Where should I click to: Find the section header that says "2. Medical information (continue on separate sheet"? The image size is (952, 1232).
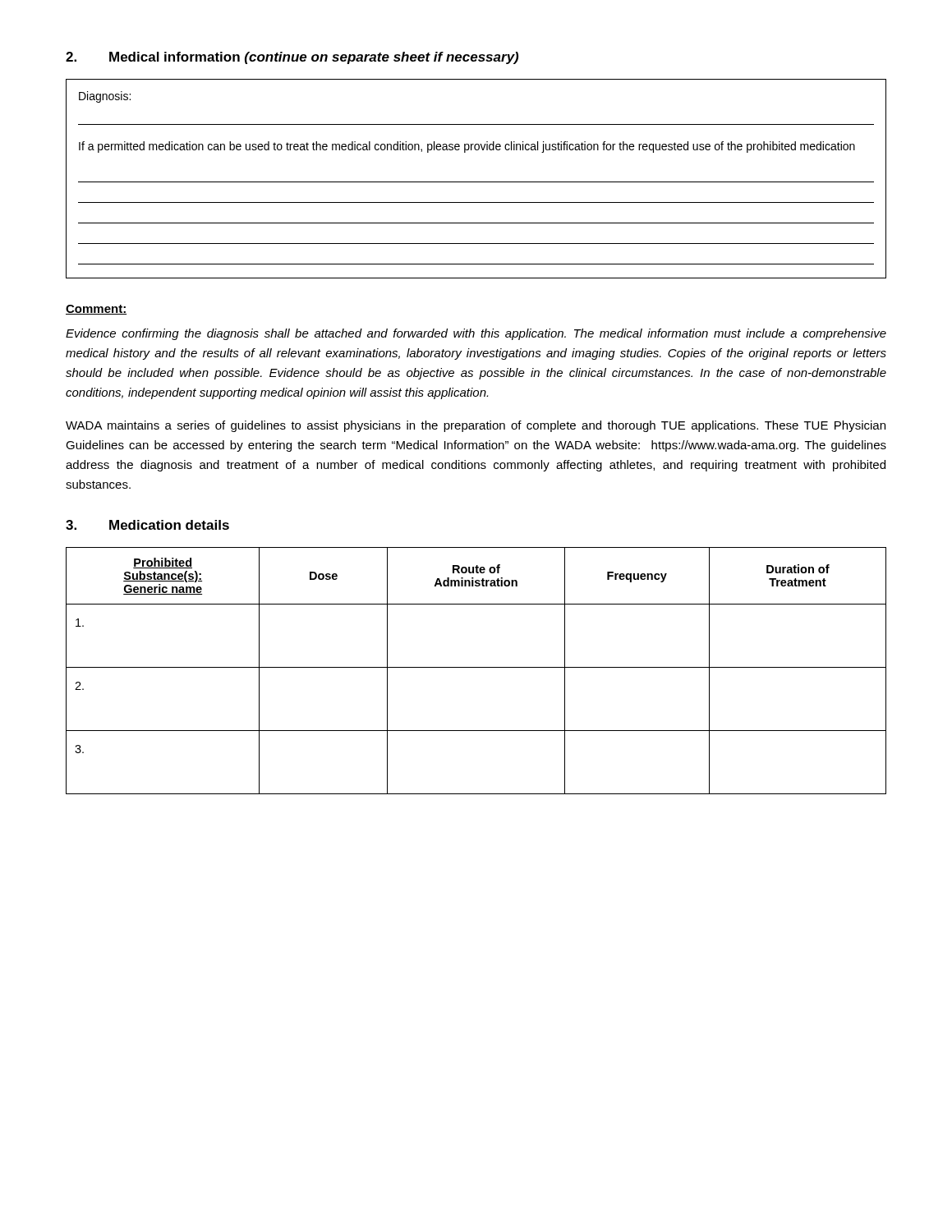click(x=292, y=57)
